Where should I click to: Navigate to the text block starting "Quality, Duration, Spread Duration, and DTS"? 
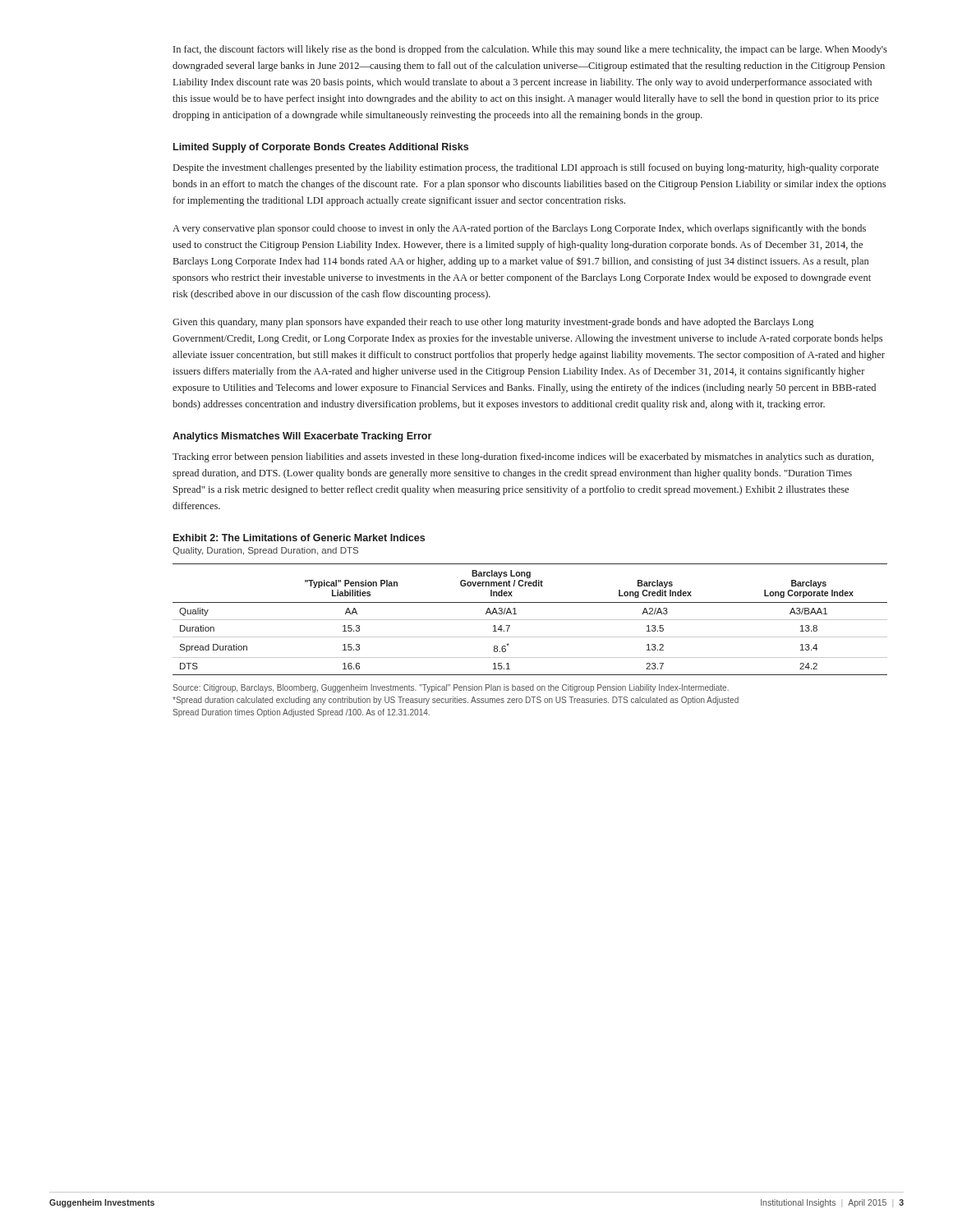point(266,550)
